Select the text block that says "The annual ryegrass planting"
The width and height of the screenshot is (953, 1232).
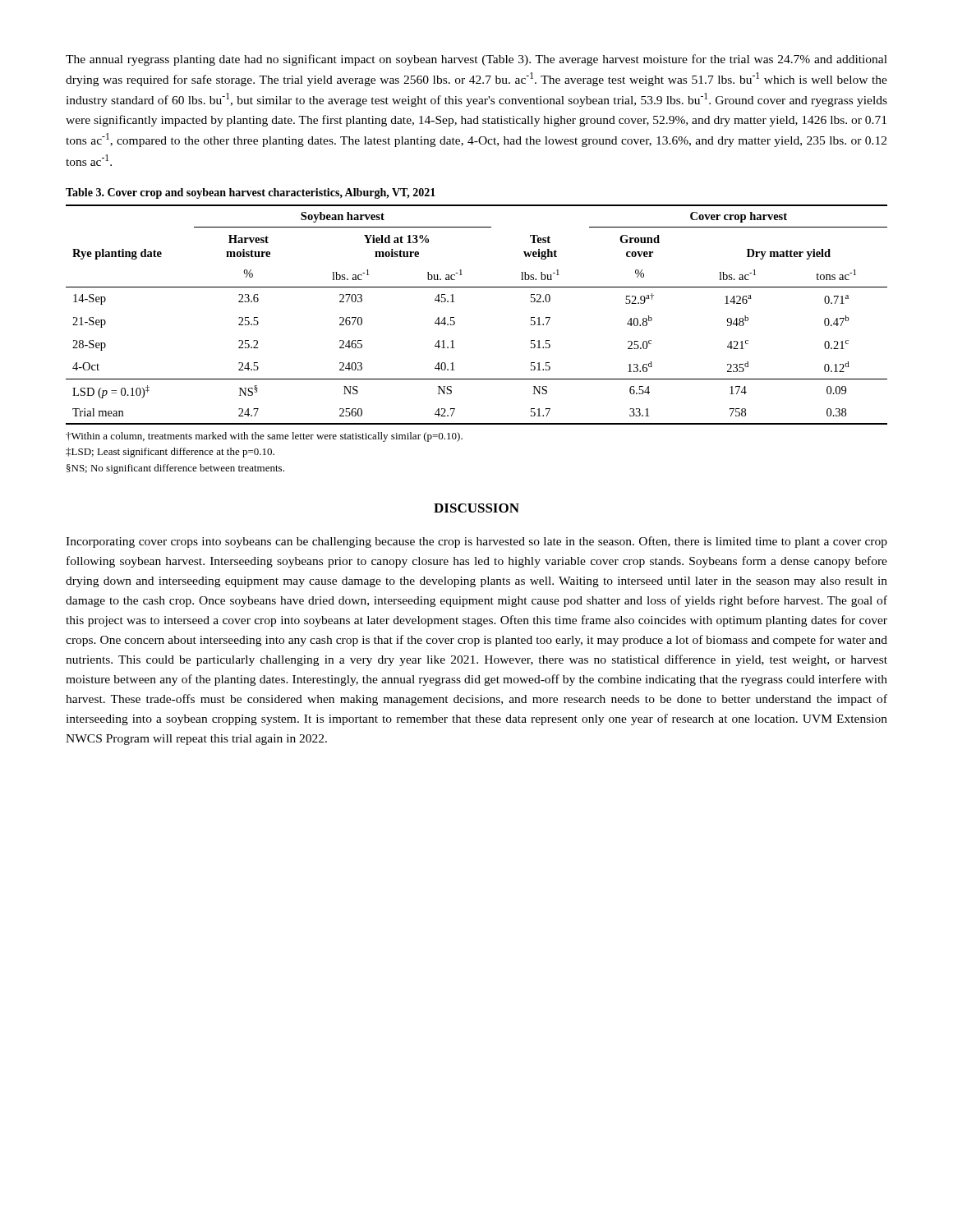pyautogui.click(x=476, y=110)
